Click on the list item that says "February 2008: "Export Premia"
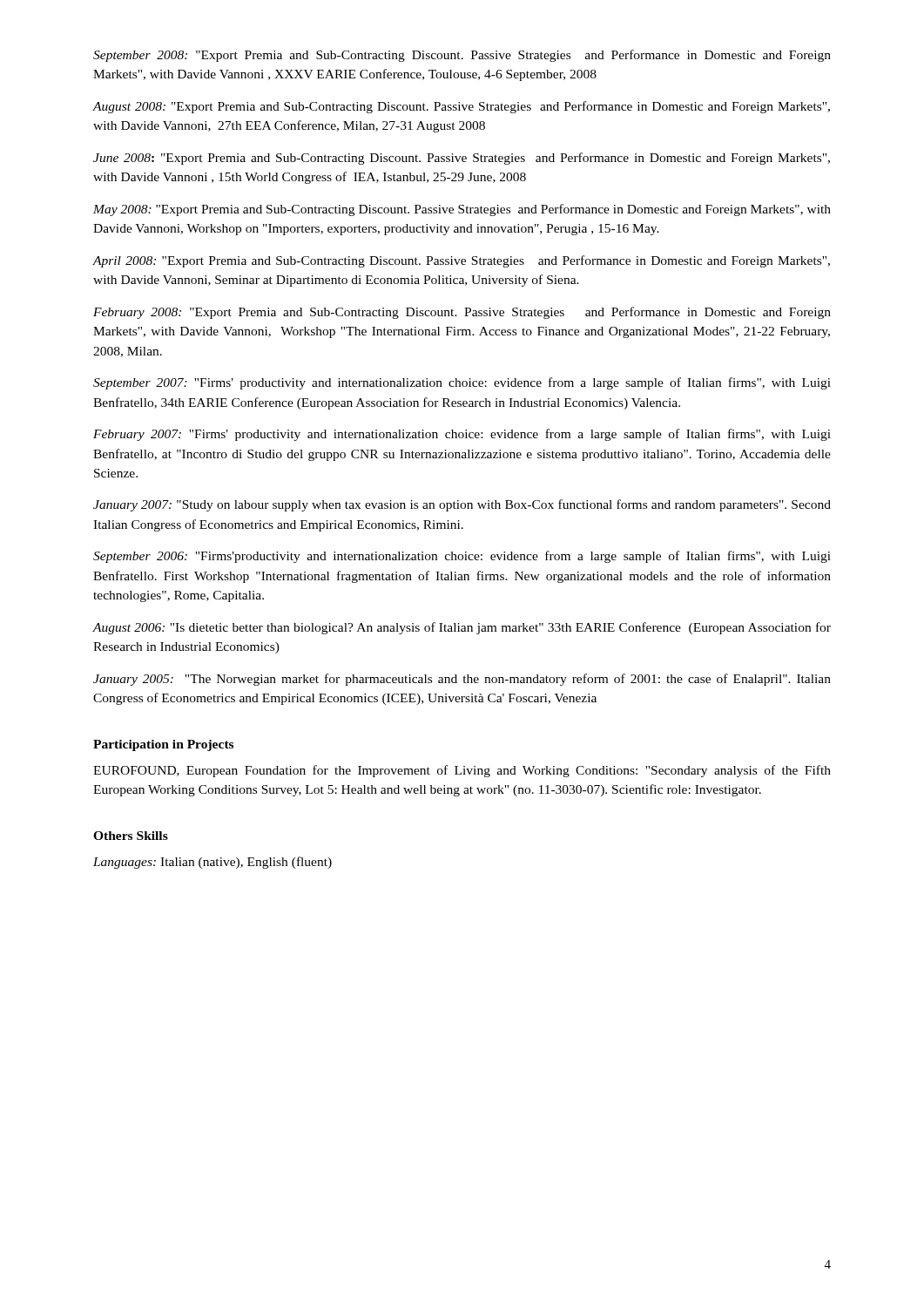924x1307 pixels. coord(462,331)
